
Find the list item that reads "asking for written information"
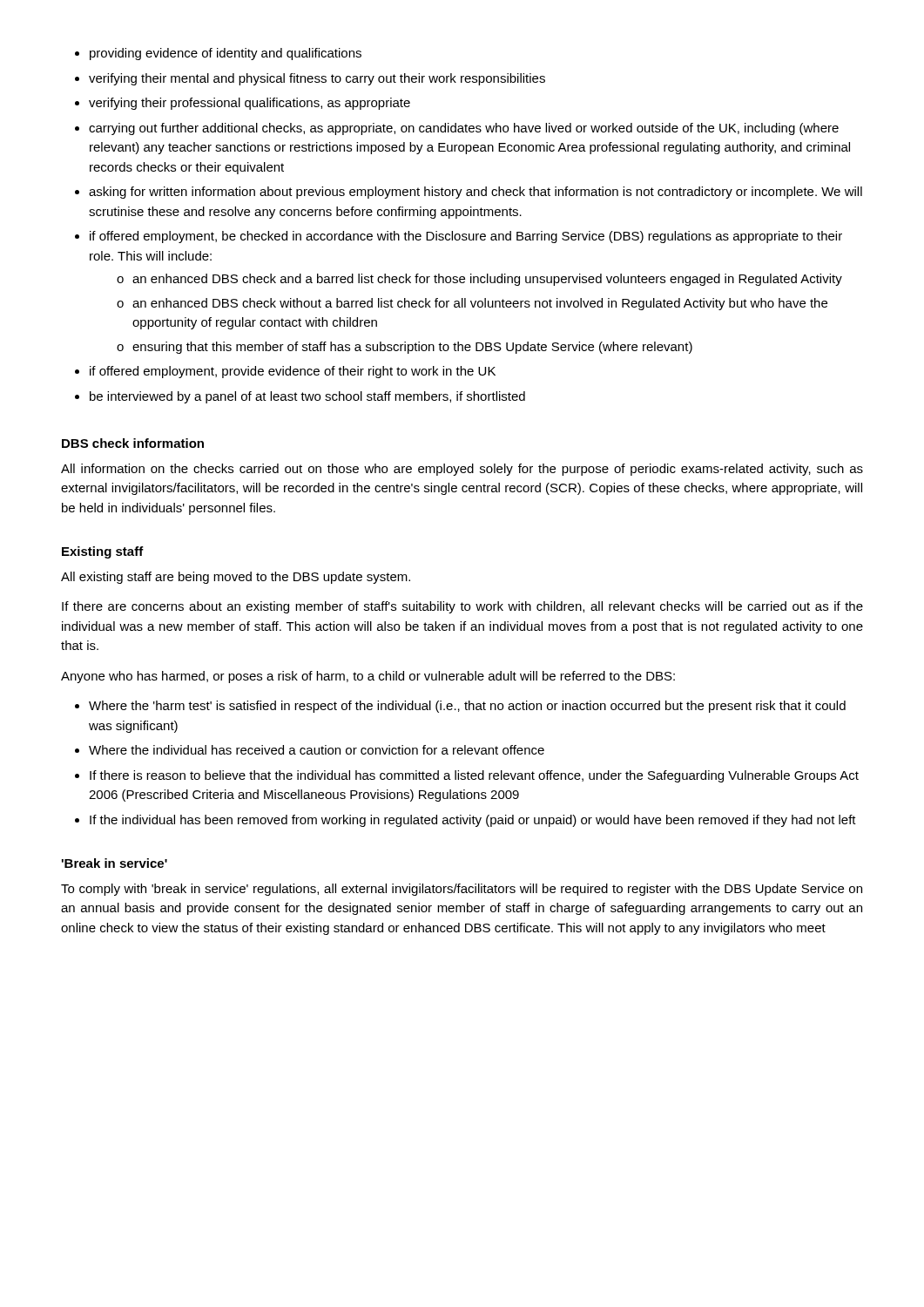(476, 202)
